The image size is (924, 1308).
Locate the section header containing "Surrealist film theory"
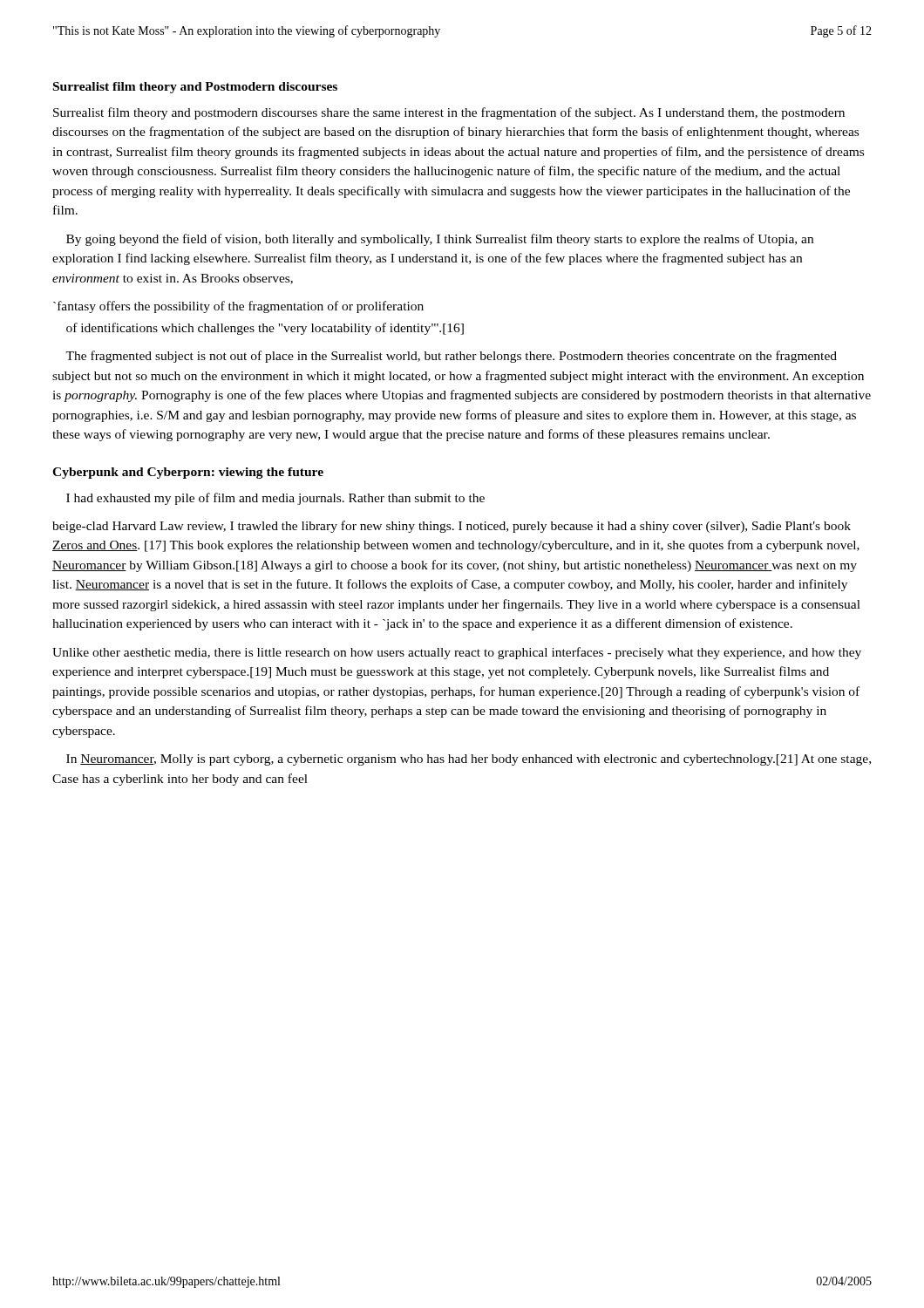point(195,86)
